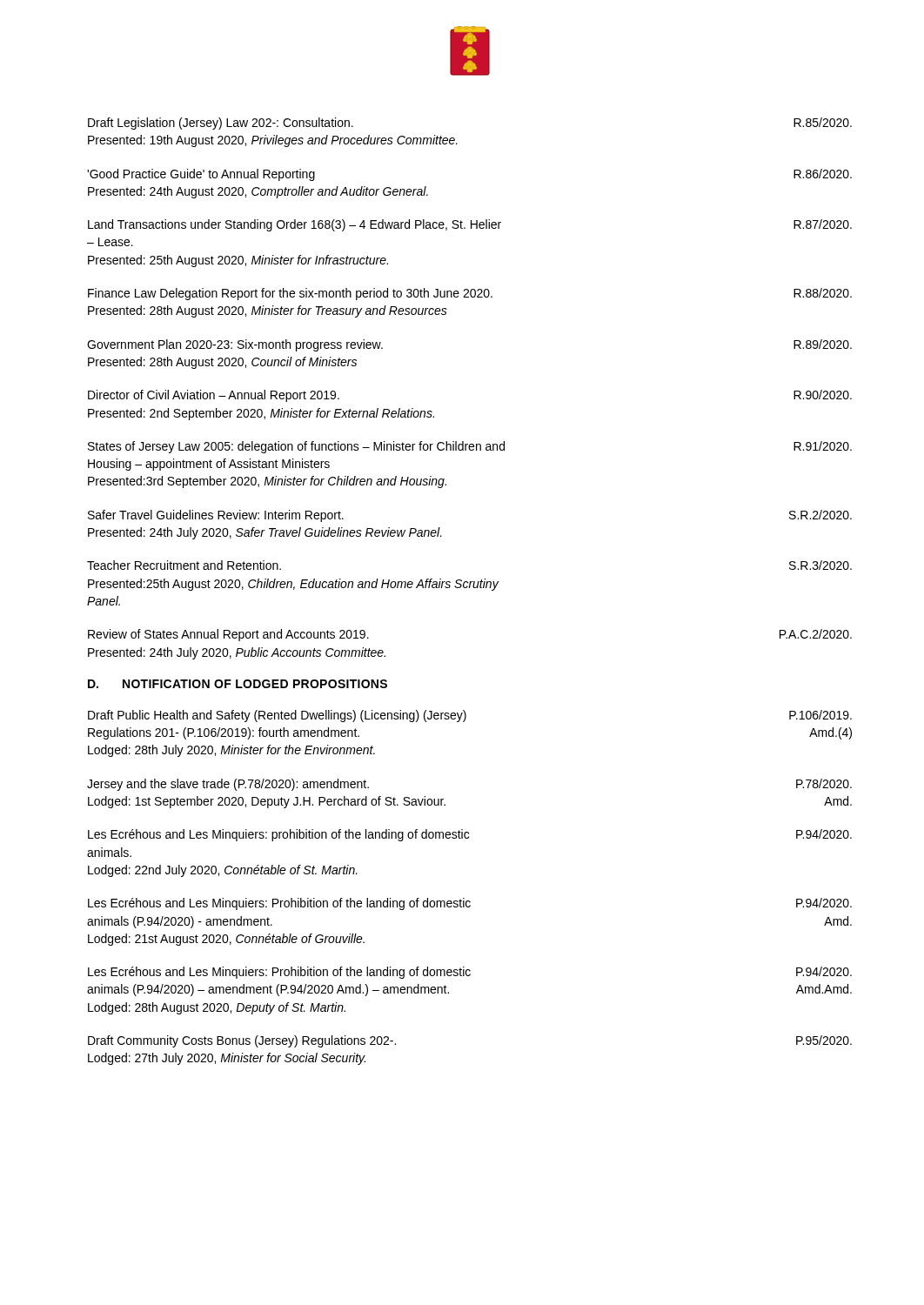Select the region starting "Teacher Recruitment and Retention. Presented:25th August 2020,"

(x=470, y=584)
